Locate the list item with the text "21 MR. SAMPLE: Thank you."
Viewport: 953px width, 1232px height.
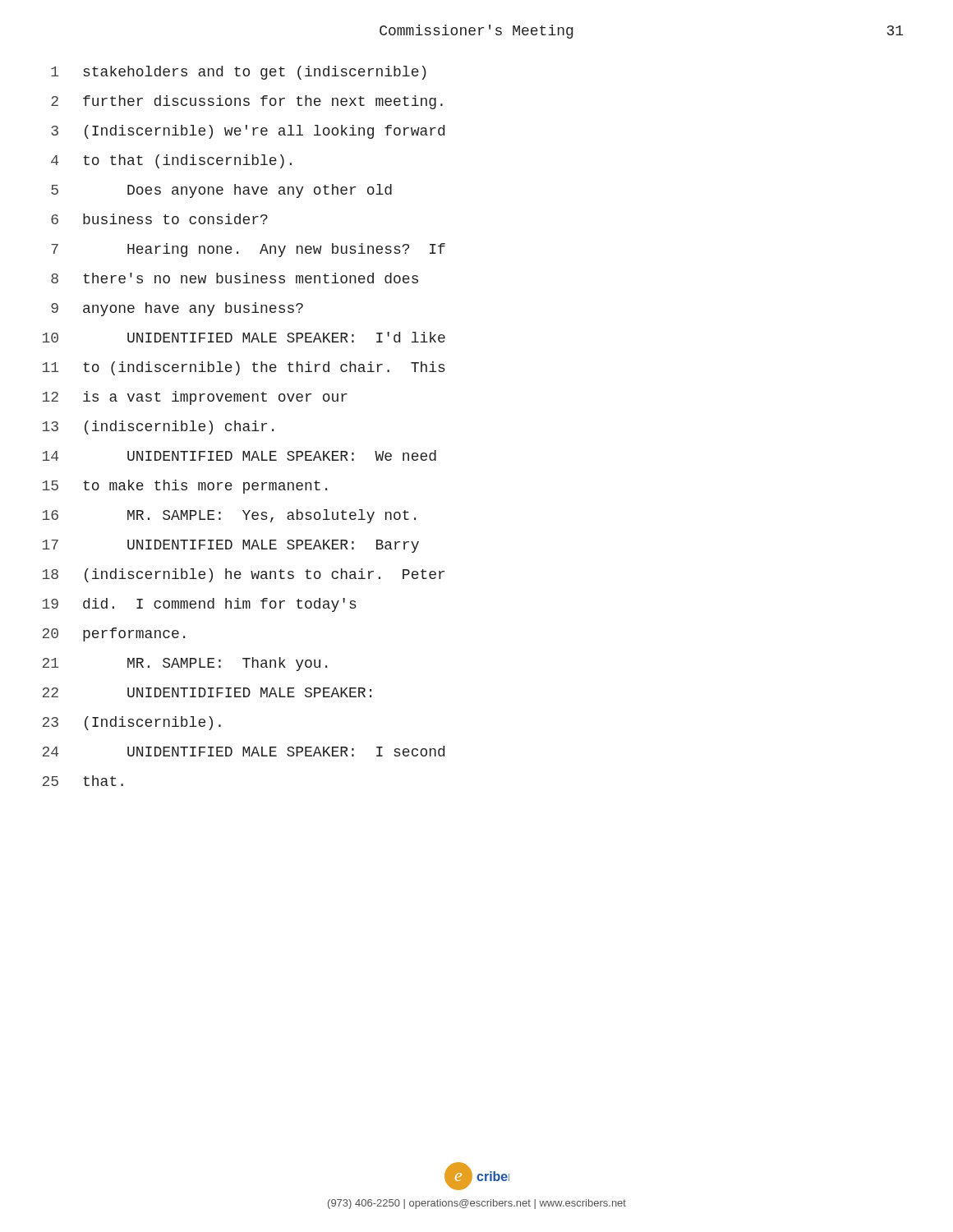pyautogui.click(x=185, y=664)
